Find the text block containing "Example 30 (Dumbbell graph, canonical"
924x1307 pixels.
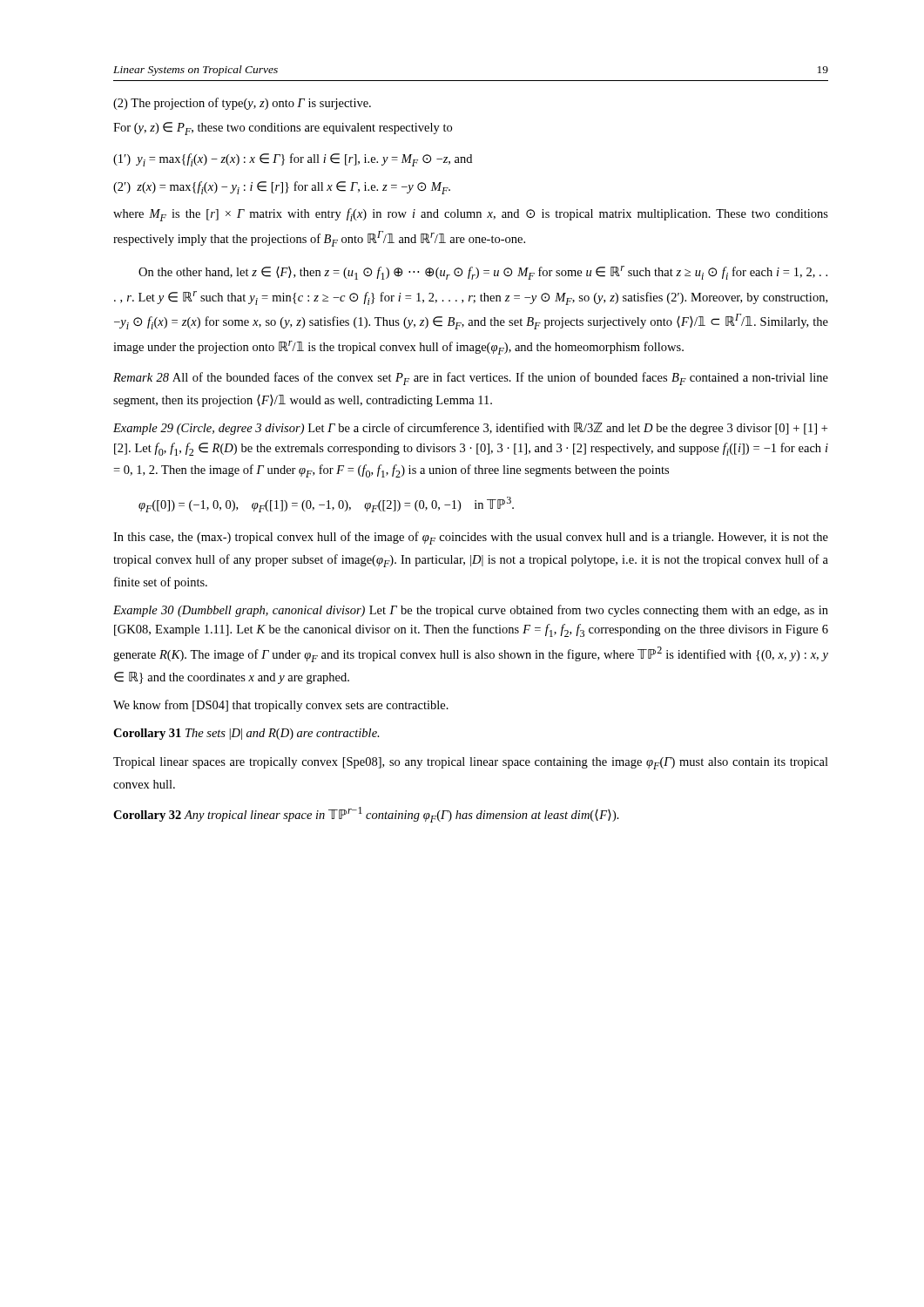(471, 643)
